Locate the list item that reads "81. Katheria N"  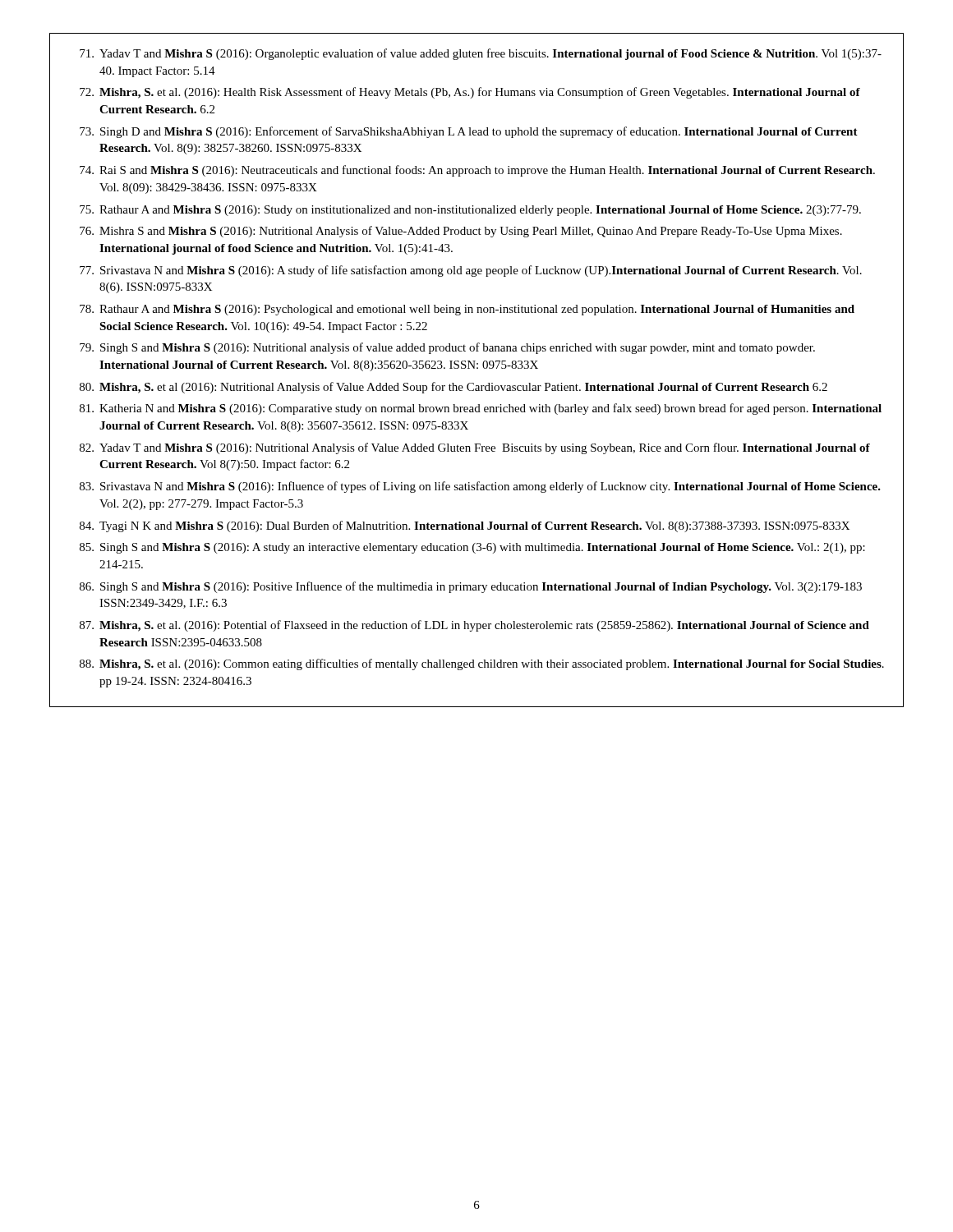point(476,417)
